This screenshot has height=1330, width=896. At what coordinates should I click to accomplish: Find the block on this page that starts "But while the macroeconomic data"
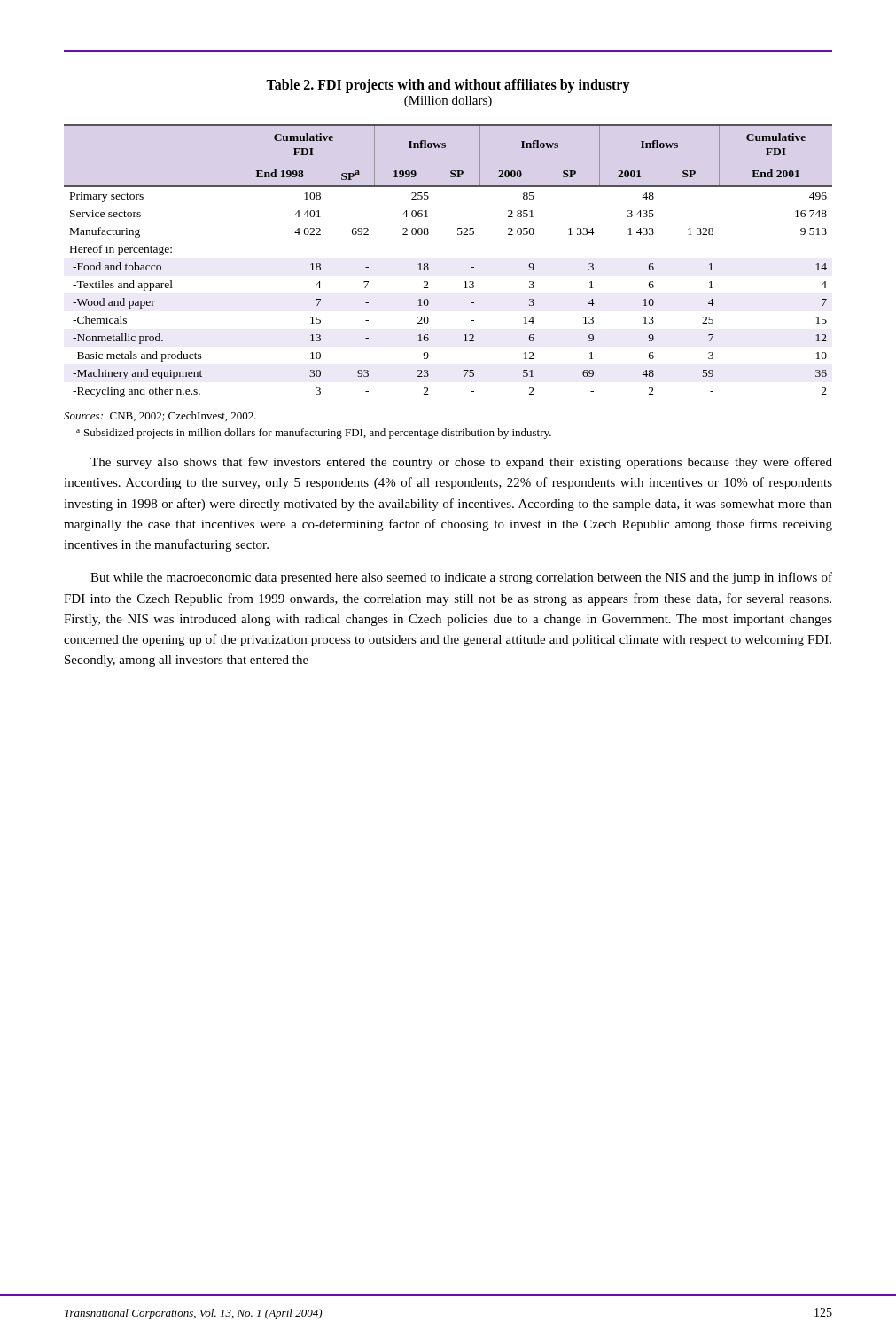(x=448, y=619)
